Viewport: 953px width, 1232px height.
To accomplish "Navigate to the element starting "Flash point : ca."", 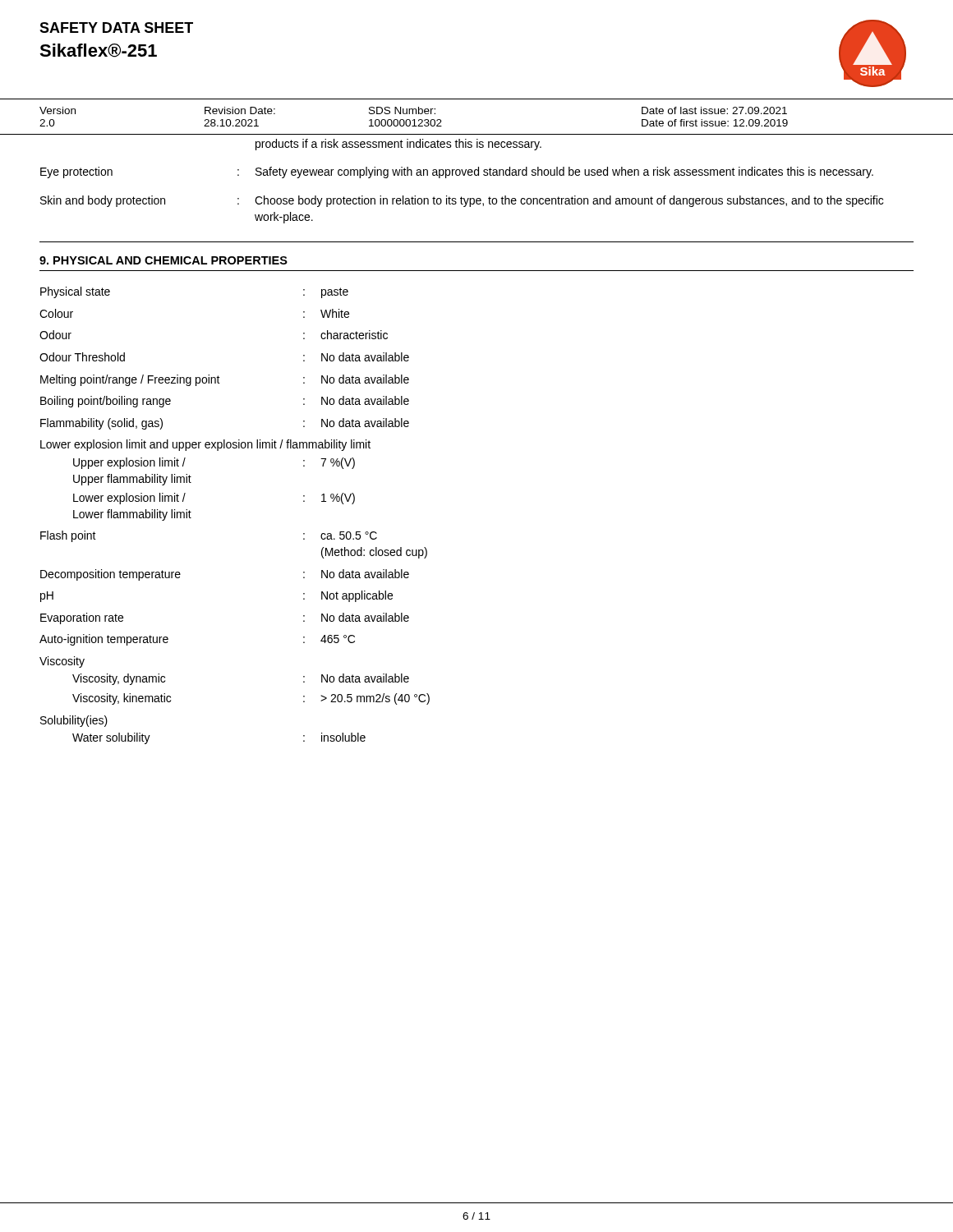I will (63, 536).
